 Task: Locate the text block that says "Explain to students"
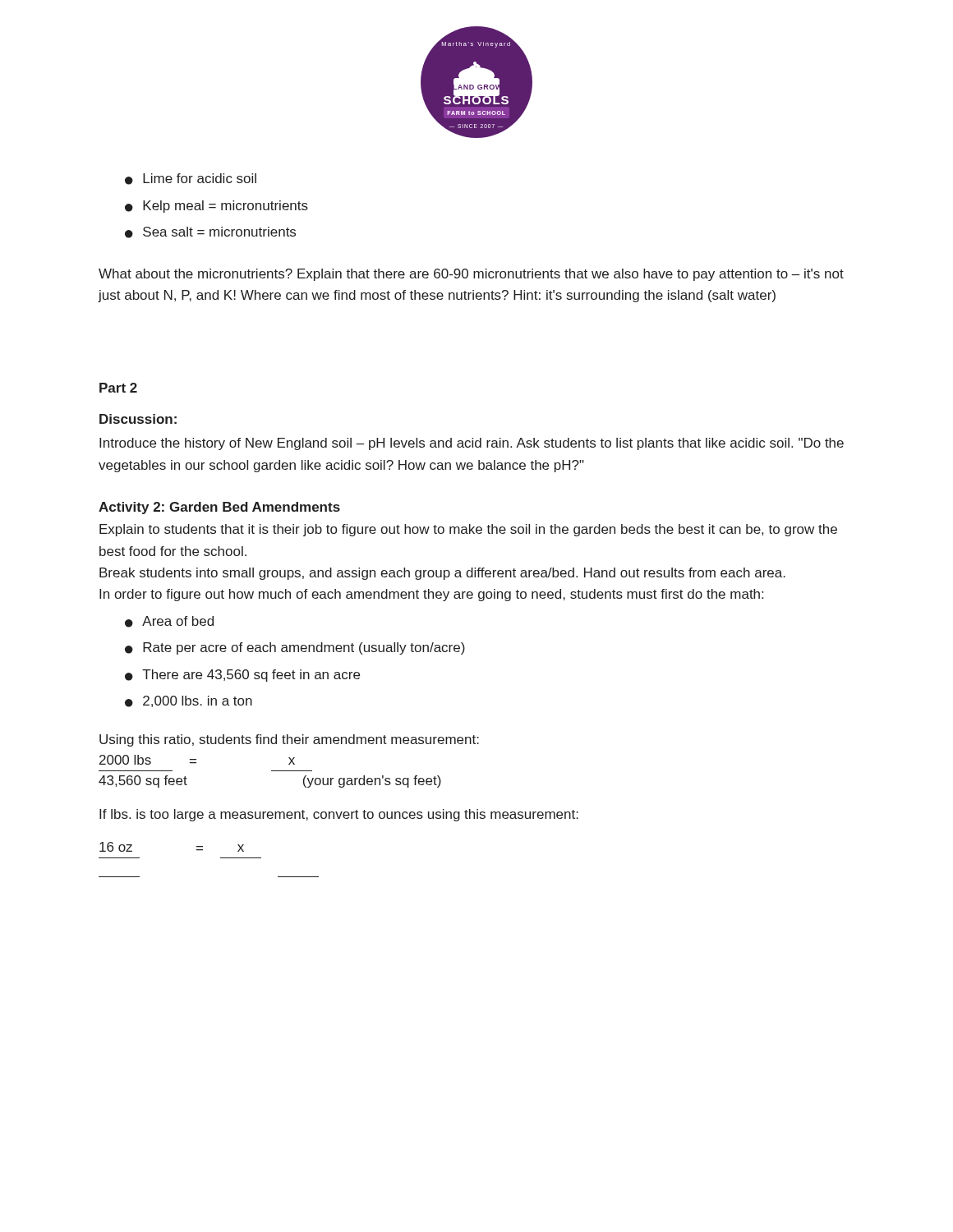[x=468, y=562]
